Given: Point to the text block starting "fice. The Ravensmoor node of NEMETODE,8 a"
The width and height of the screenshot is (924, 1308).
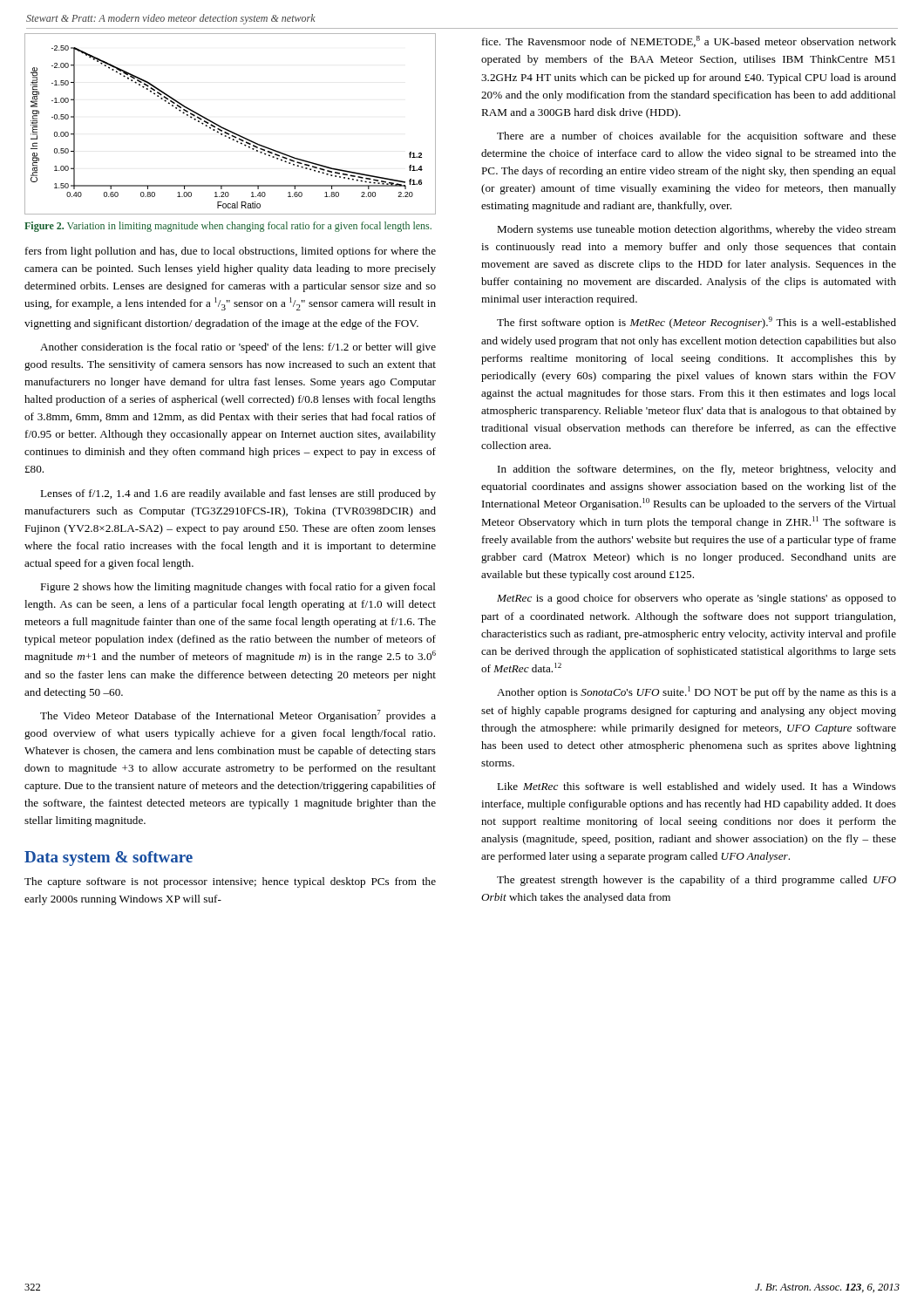Looking at the screenshot, I should pos(689,470).
